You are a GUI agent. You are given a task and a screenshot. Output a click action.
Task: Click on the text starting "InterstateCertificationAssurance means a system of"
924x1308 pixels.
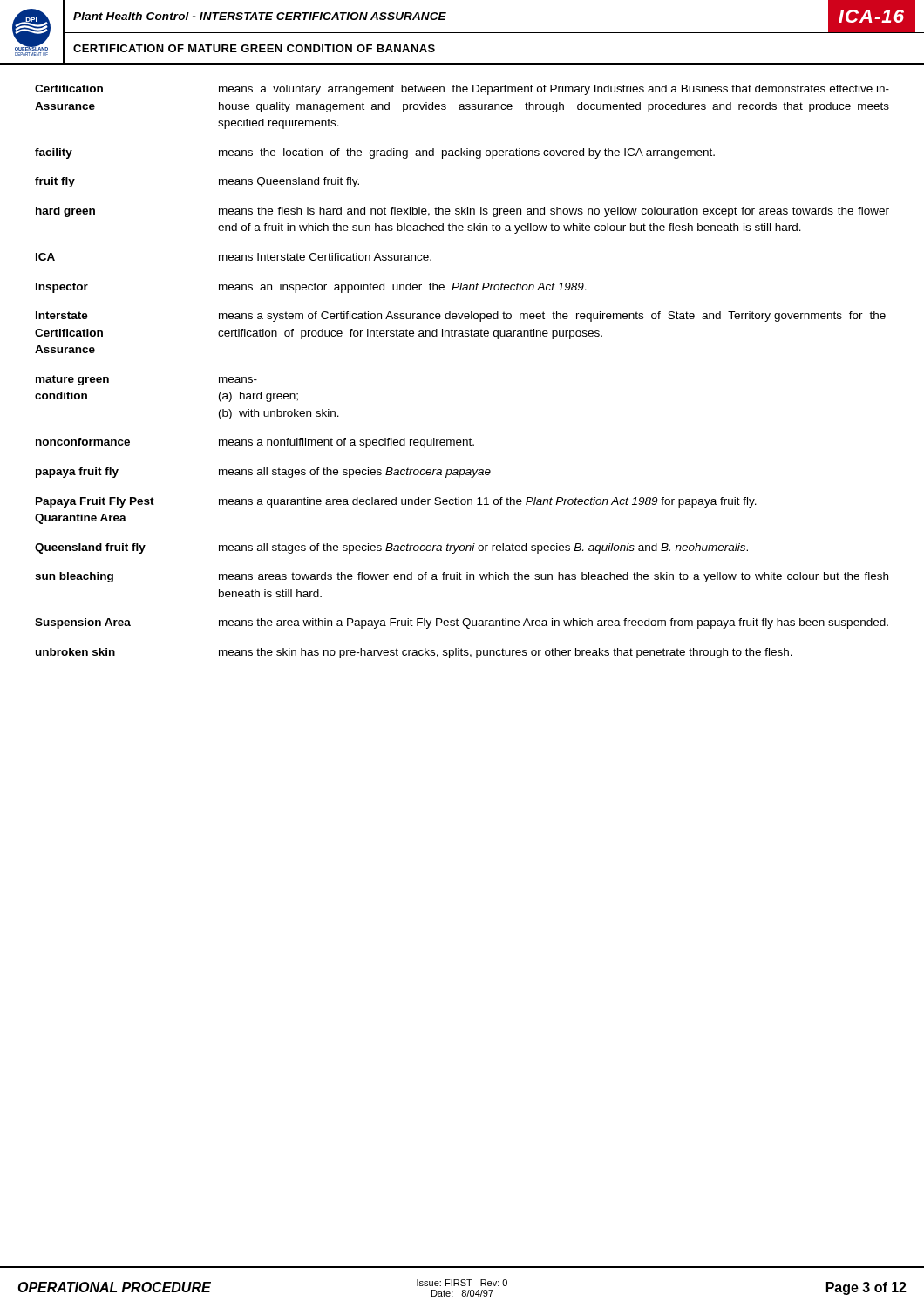pyautogui.click(x=462, y=333)
